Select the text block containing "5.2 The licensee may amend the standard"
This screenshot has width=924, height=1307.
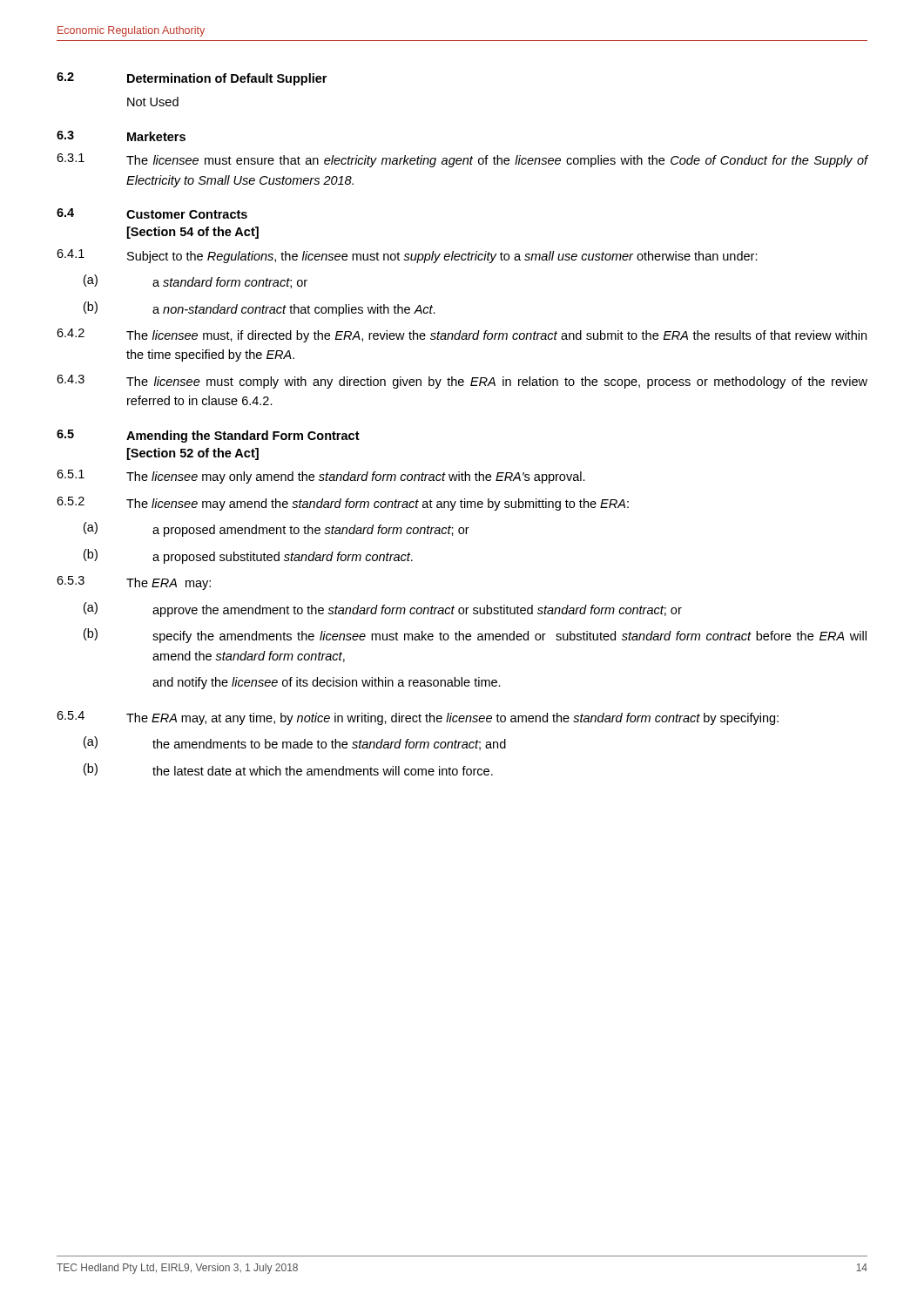pyautogui.click(x=462, y=504)
